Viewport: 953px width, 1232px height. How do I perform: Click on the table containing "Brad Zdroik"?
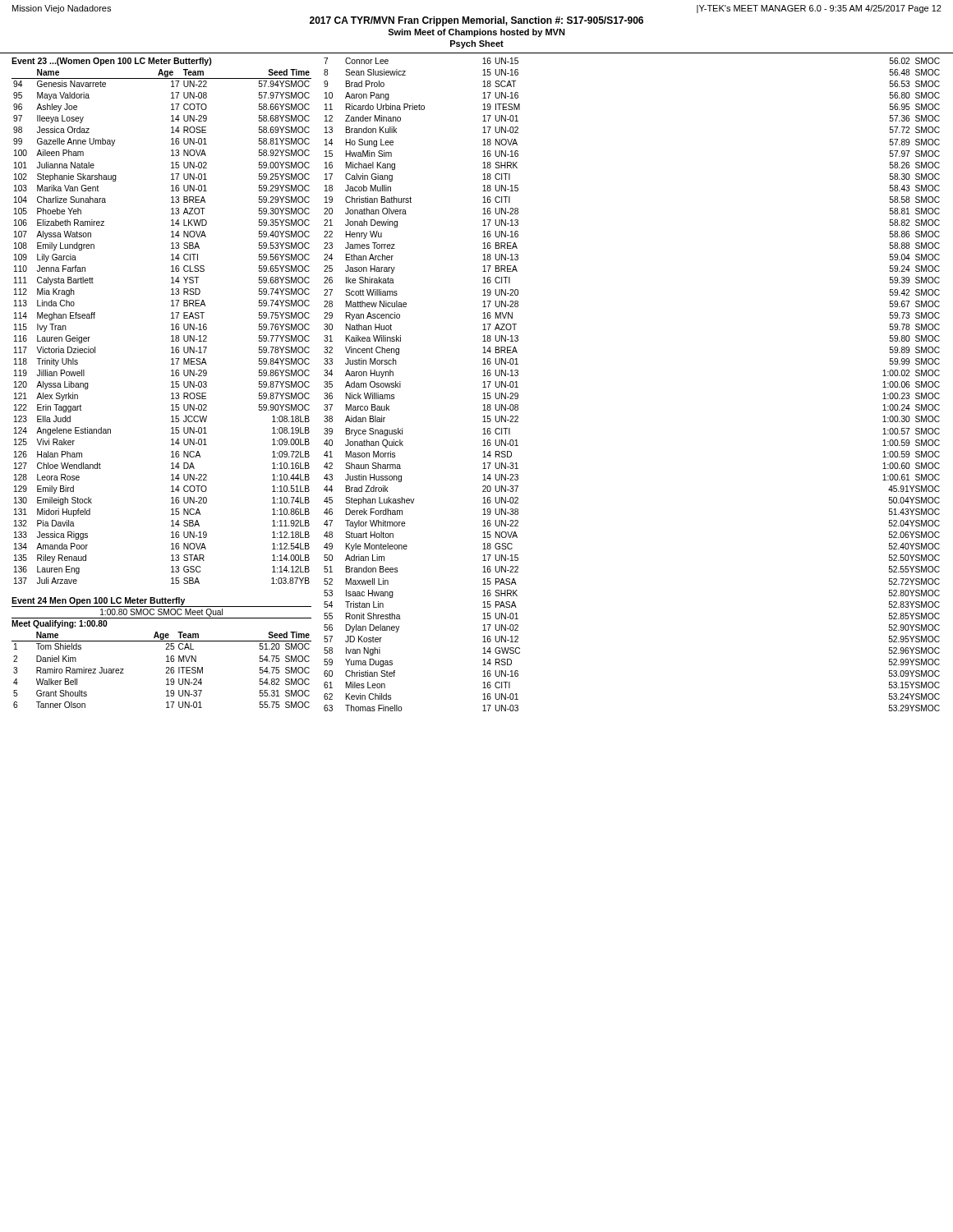632,385
